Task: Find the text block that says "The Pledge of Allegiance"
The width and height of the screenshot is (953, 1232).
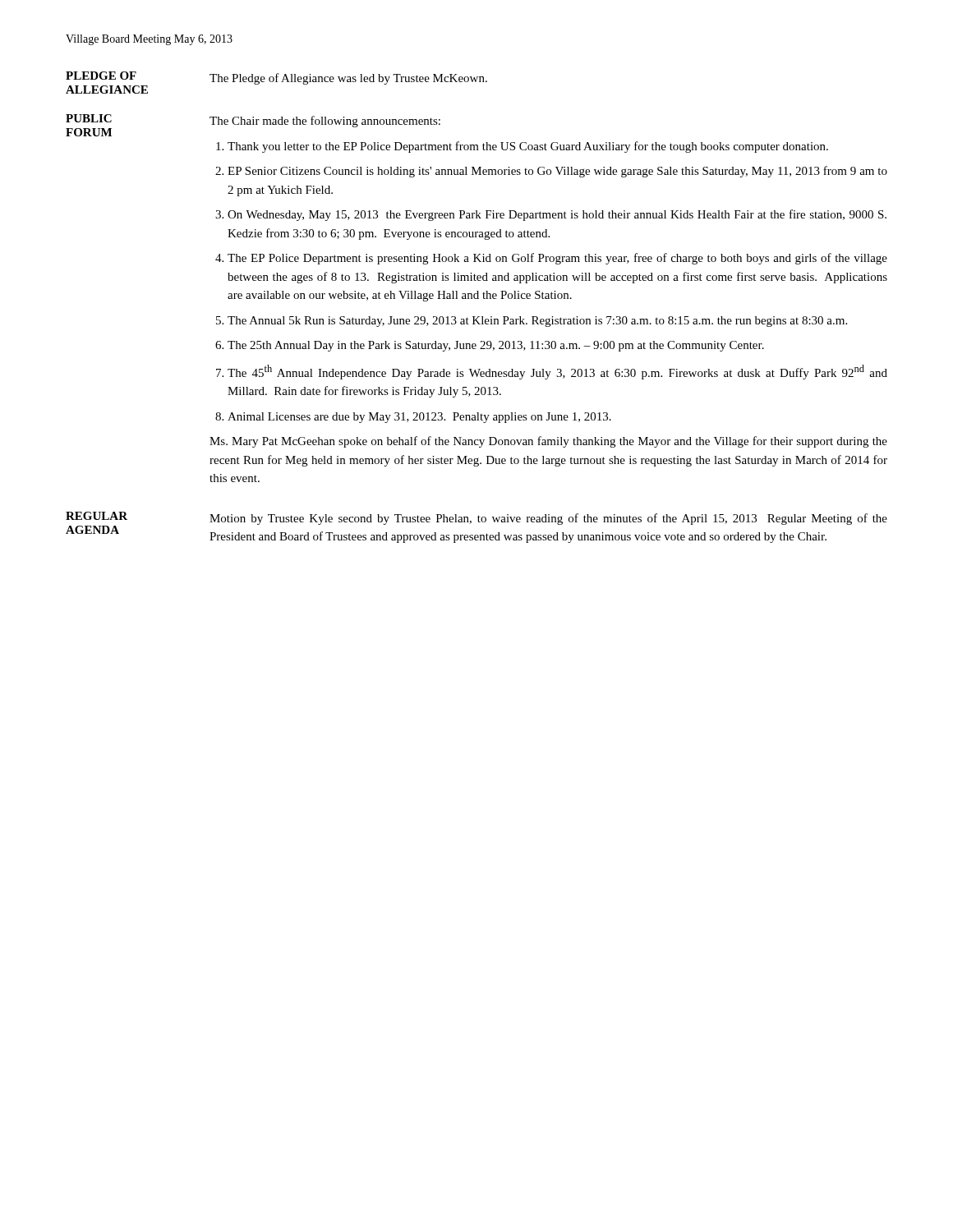Action: coord(348,79)
